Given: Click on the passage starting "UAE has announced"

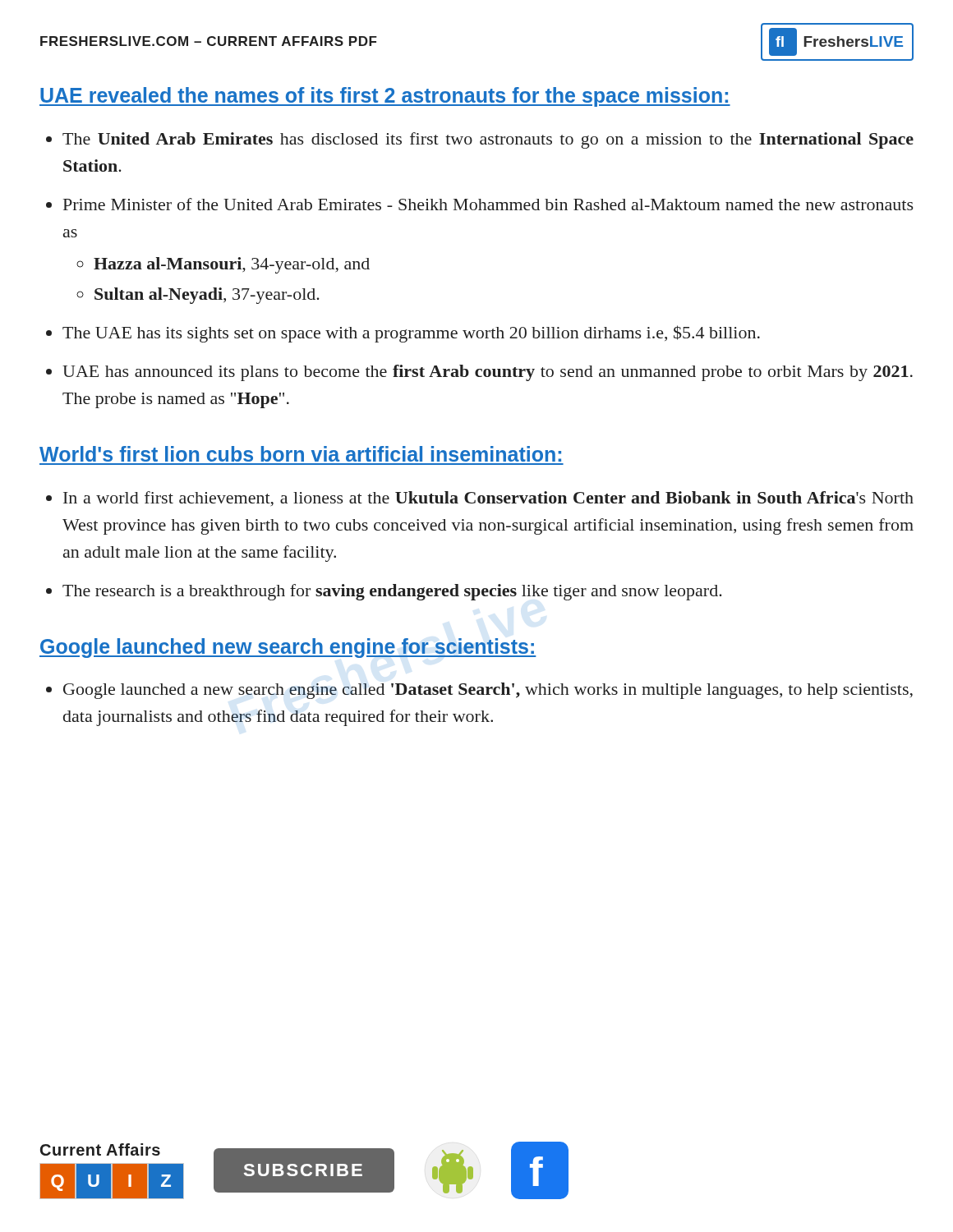Looking at the screenshot, I should [x=488, y=384].
